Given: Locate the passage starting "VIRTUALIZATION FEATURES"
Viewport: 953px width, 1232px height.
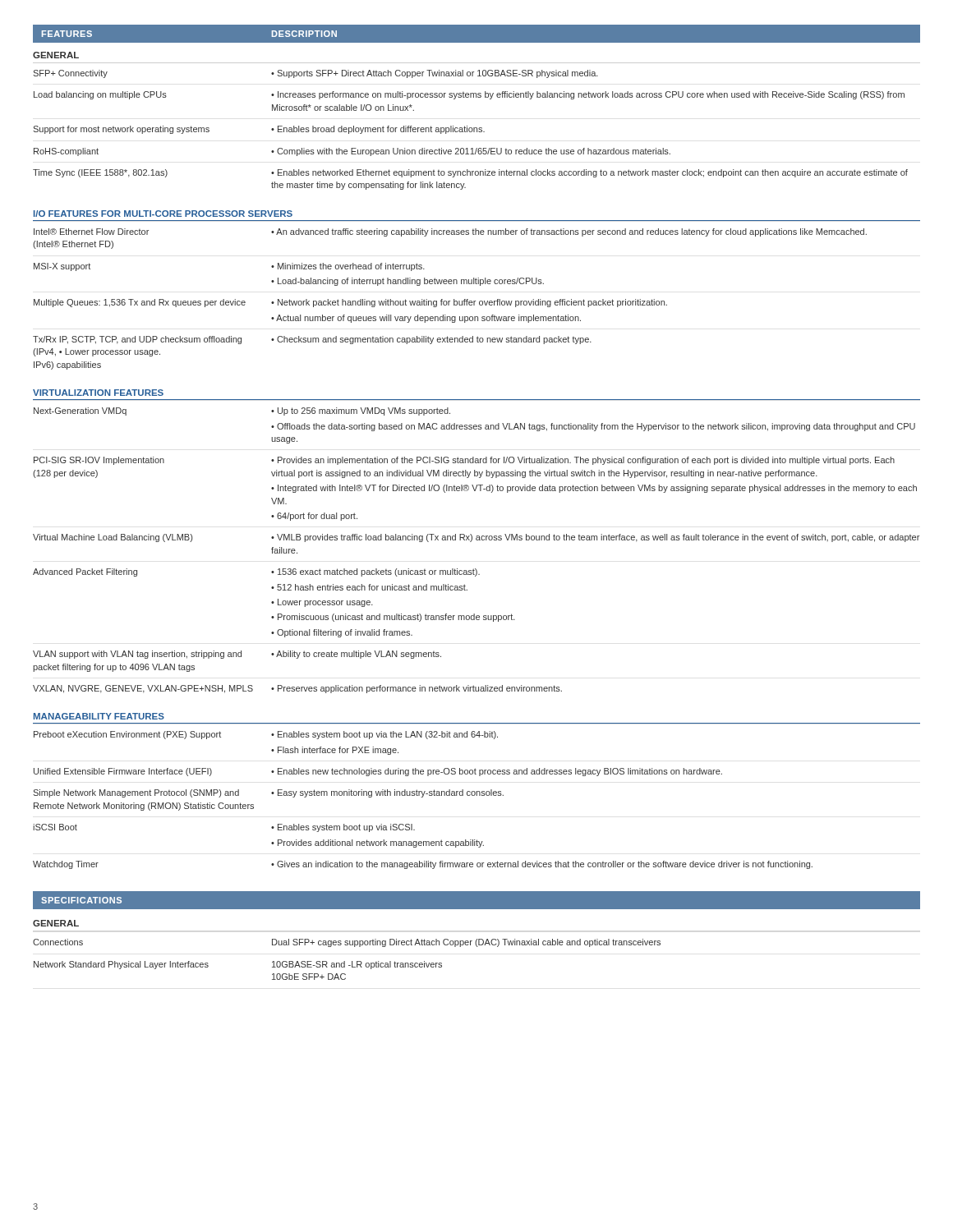Looking at the screenshot, I should tap(476, 391).
